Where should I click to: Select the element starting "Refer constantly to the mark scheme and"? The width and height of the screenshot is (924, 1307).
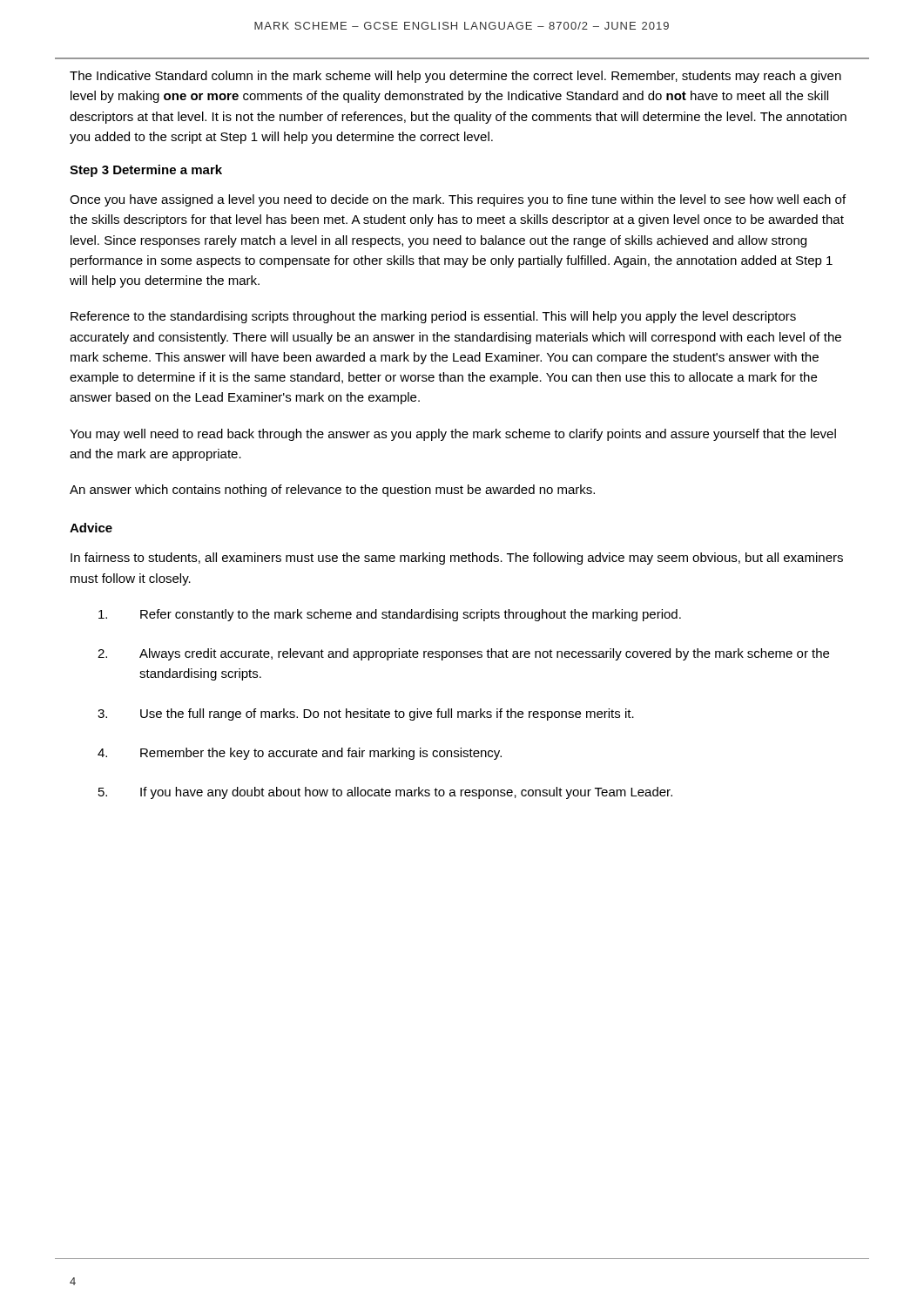tap(462, 614)
